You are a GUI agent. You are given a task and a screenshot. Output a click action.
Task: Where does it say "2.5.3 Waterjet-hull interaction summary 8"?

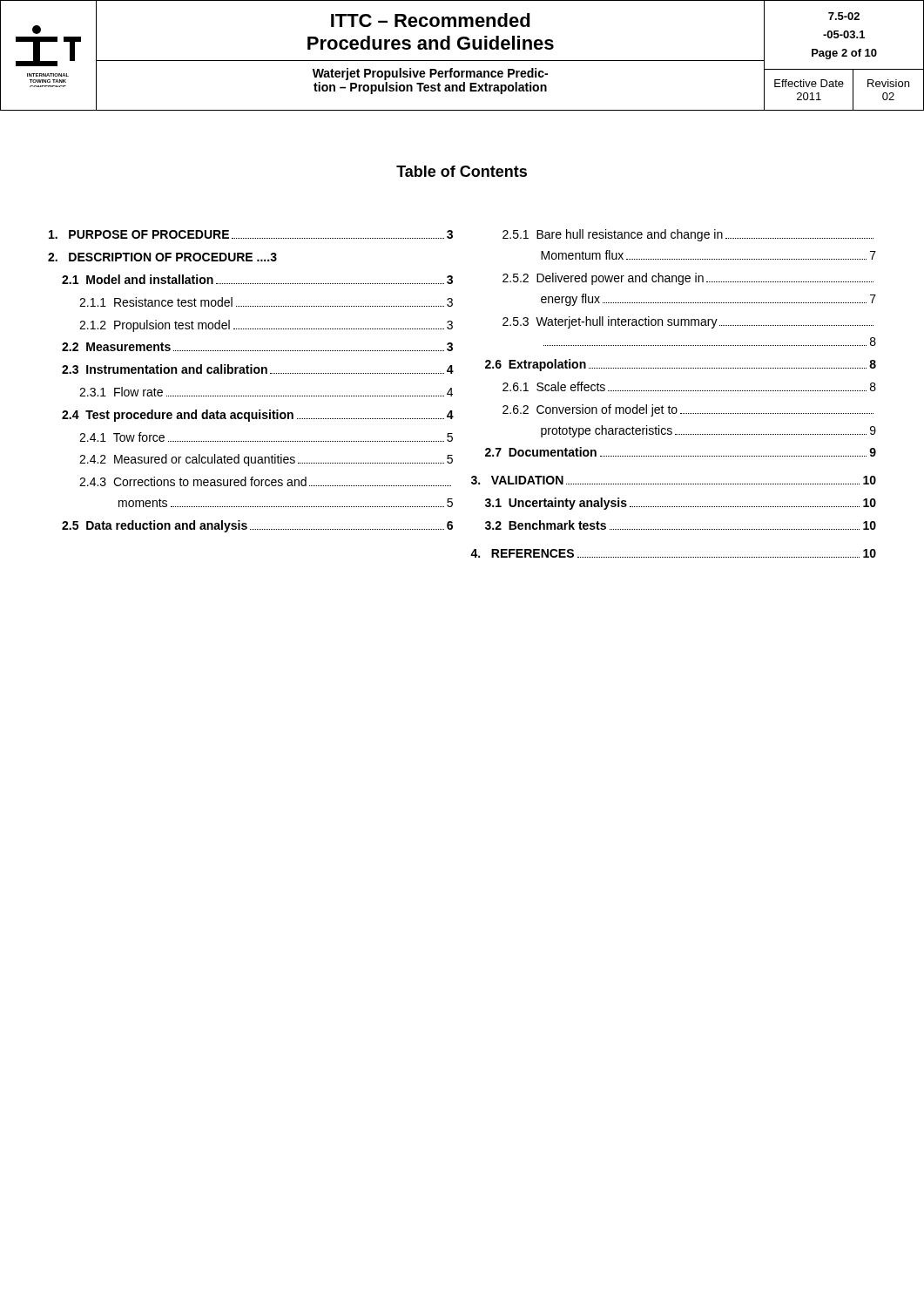point(689,332)
